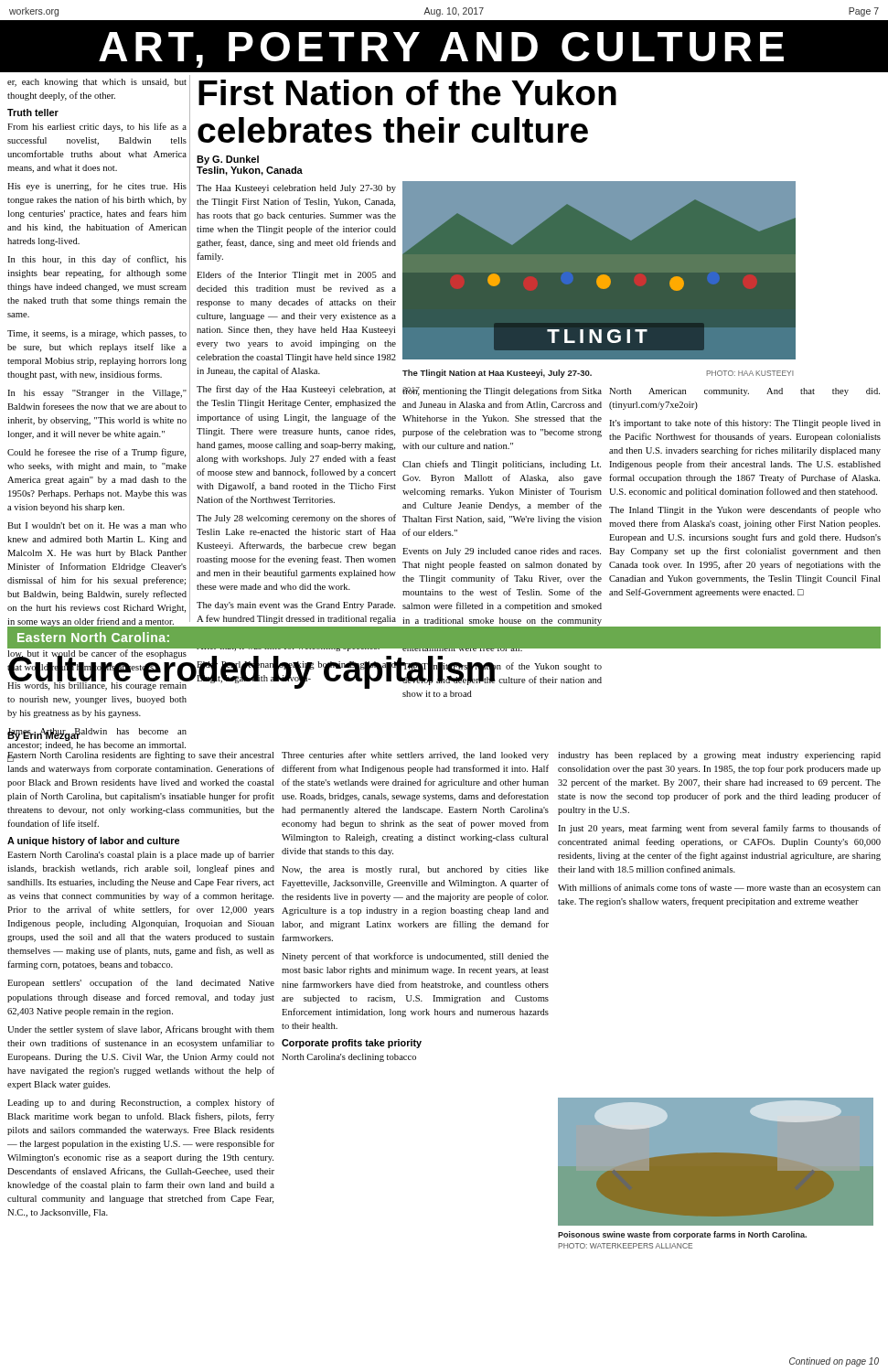Point to the passage starting "First Nation of"
This screenshot has width=888, height=1372.
coord(407,112)
